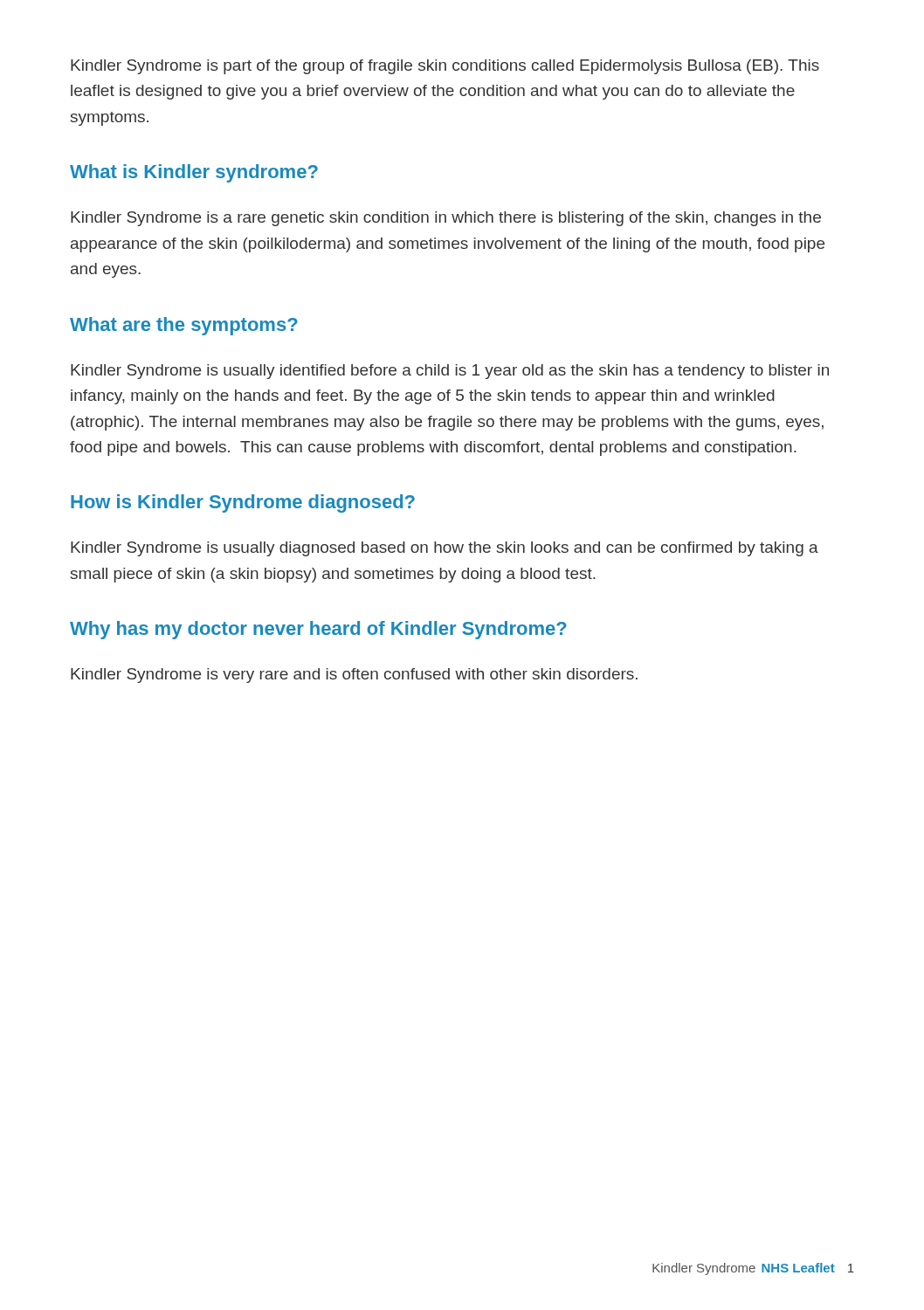The width and height of the screenshot is (924, 1310).
Task: Point to "What is Kindler syndrome?"
Action: coord(194,172)
